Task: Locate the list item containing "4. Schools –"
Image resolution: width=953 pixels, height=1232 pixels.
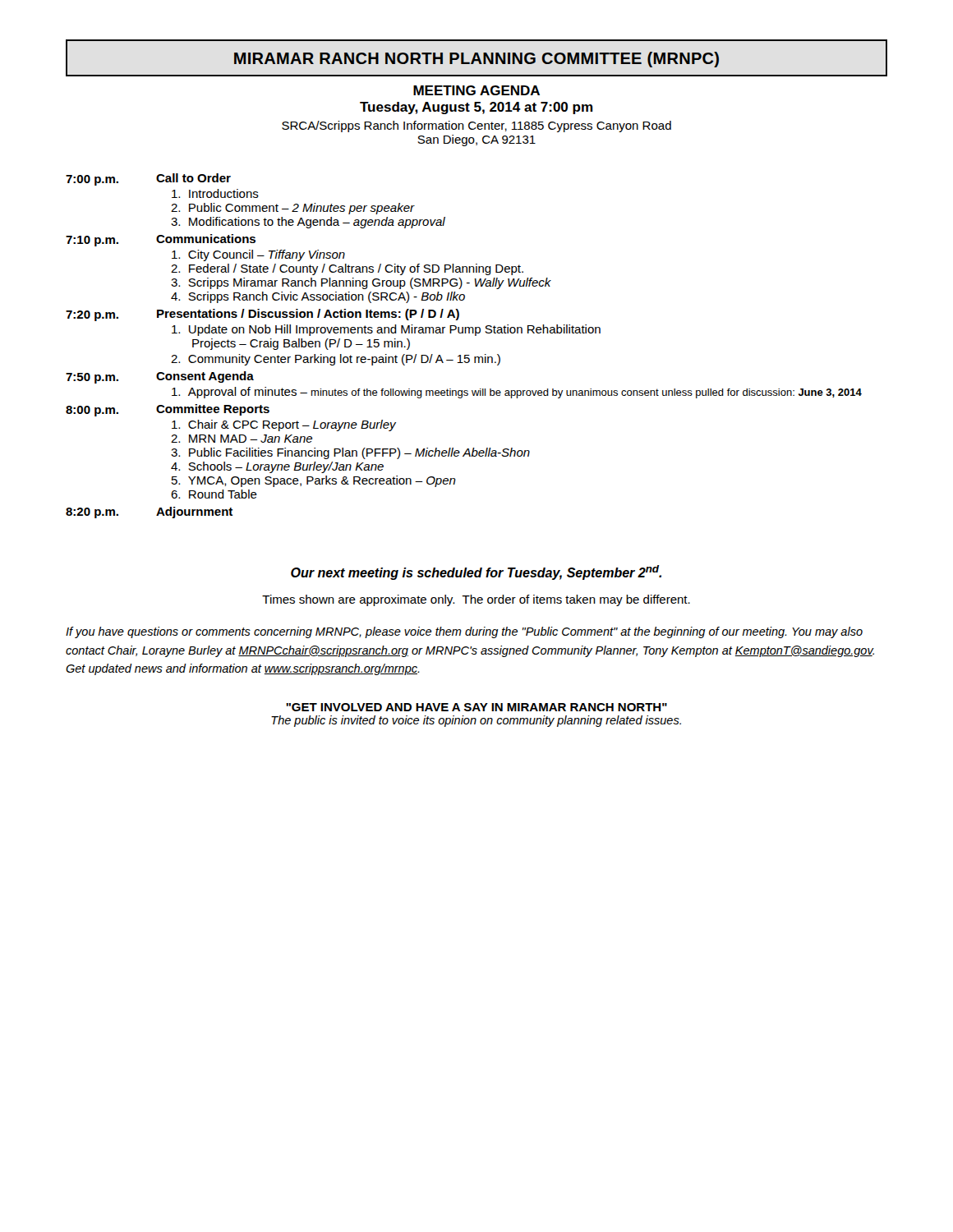Action: [277, 466]
